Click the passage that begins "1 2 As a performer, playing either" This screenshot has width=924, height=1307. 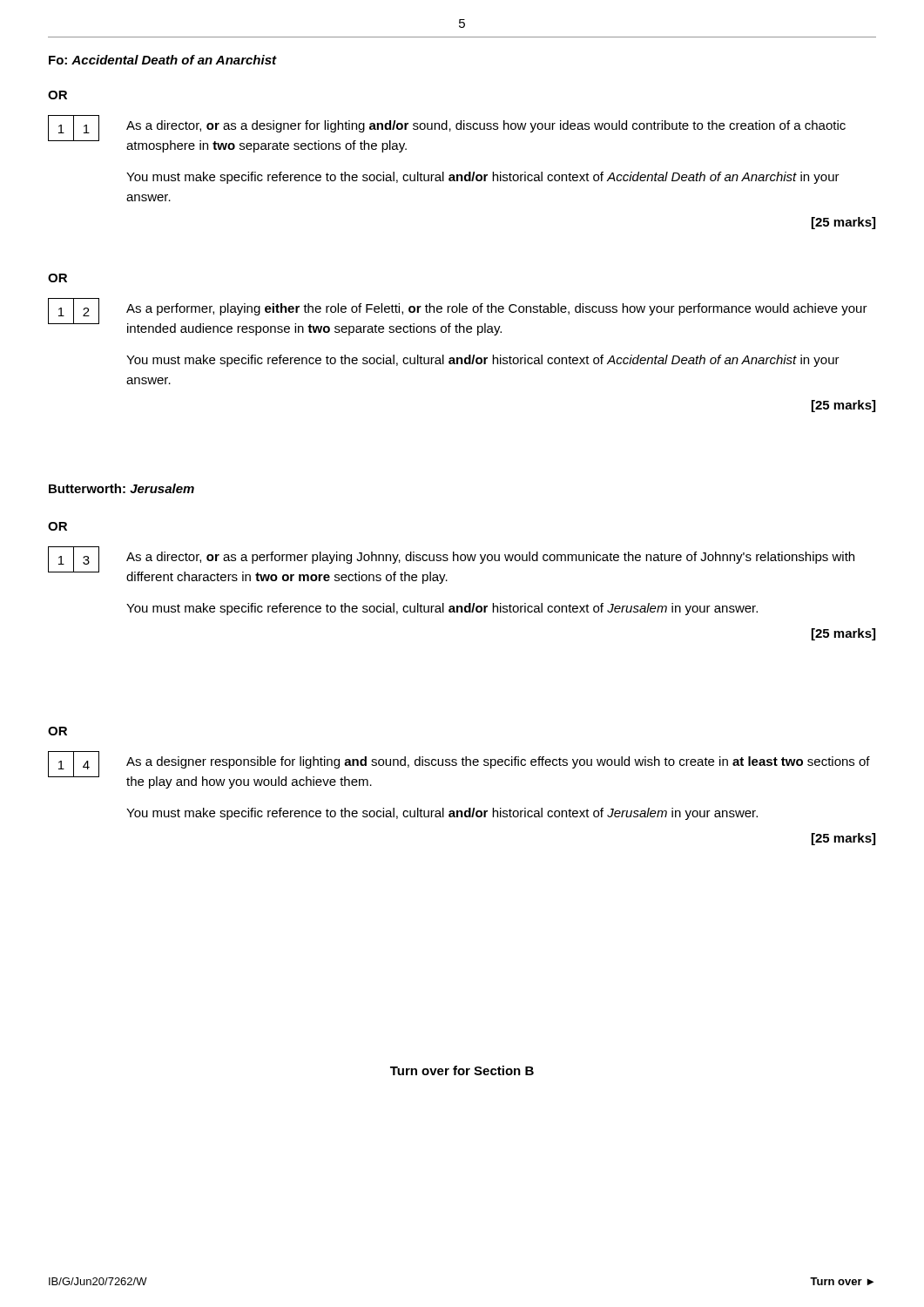462,356
